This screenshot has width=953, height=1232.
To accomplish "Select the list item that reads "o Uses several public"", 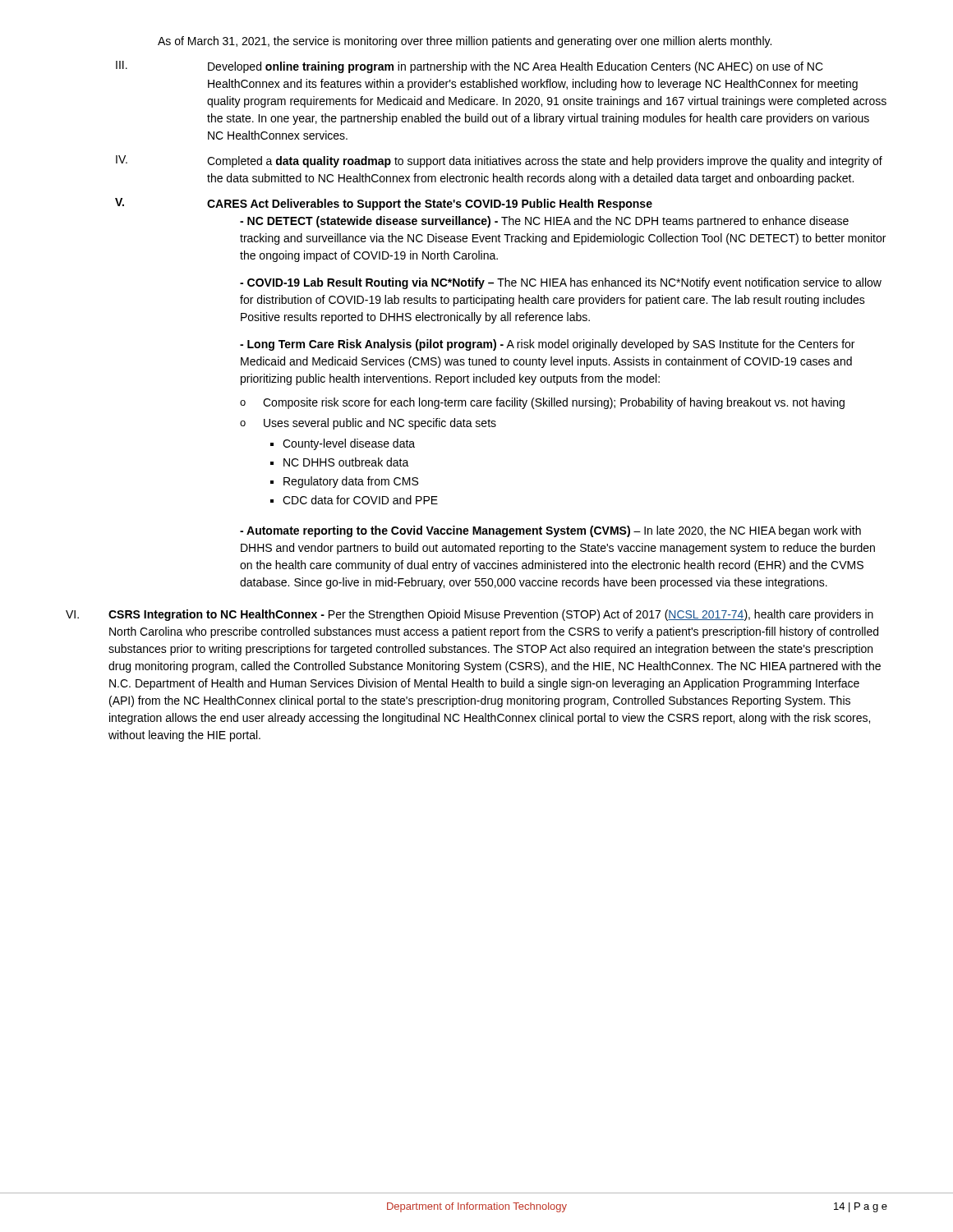I will click(x=368, y=424).
